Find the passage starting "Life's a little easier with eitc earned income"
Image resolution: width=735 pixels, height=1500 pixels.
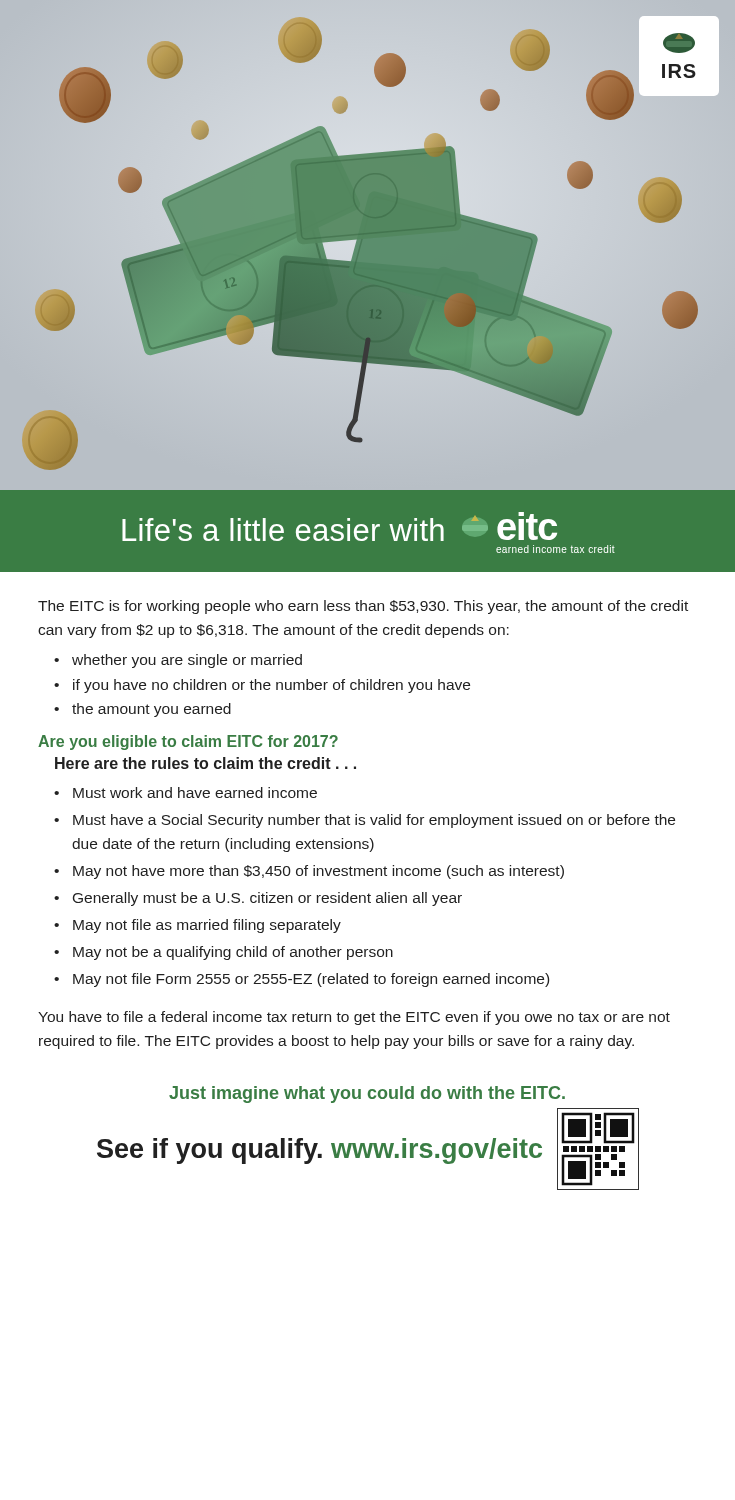(368, 530)
